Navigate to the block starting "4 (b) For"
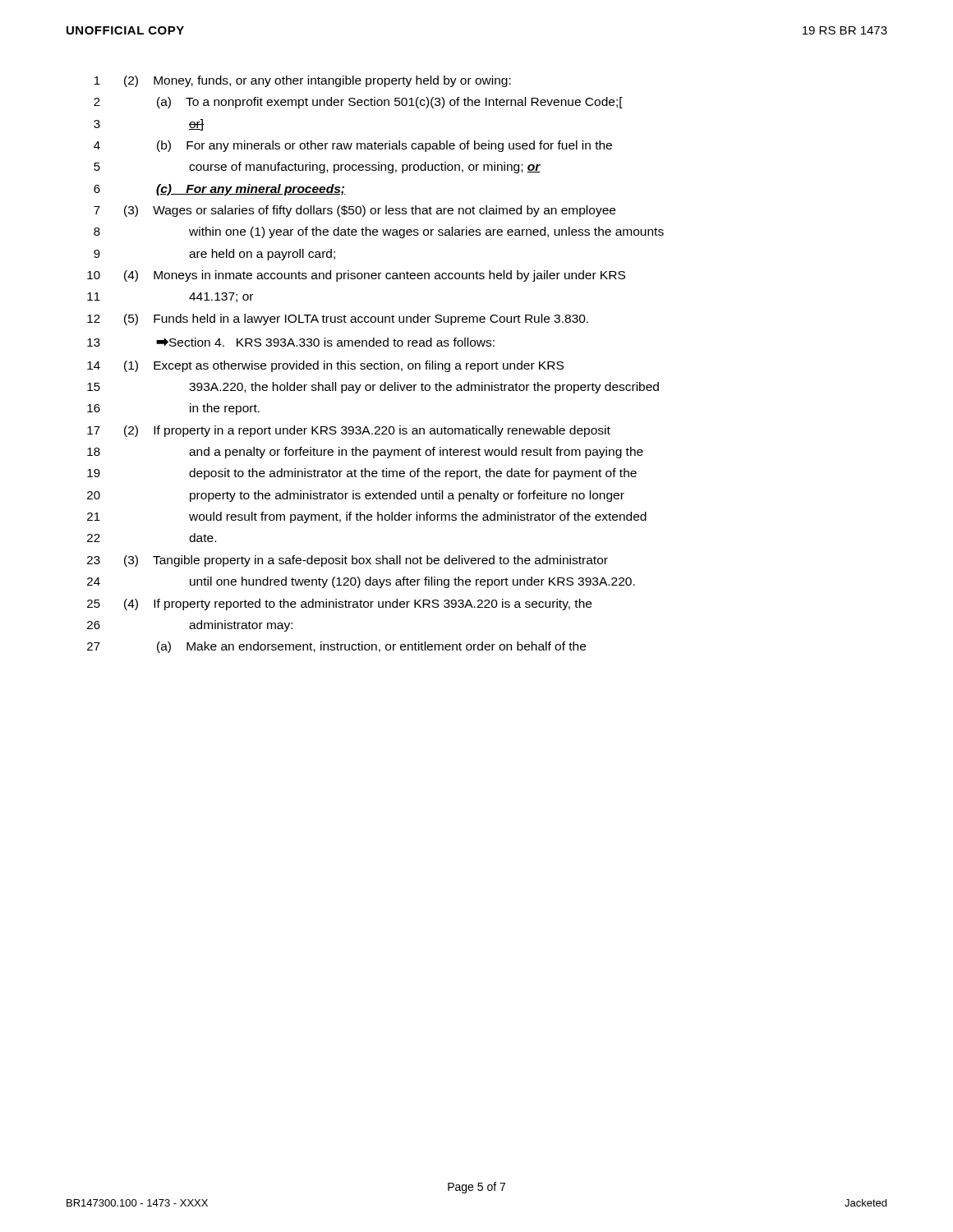 476,146
